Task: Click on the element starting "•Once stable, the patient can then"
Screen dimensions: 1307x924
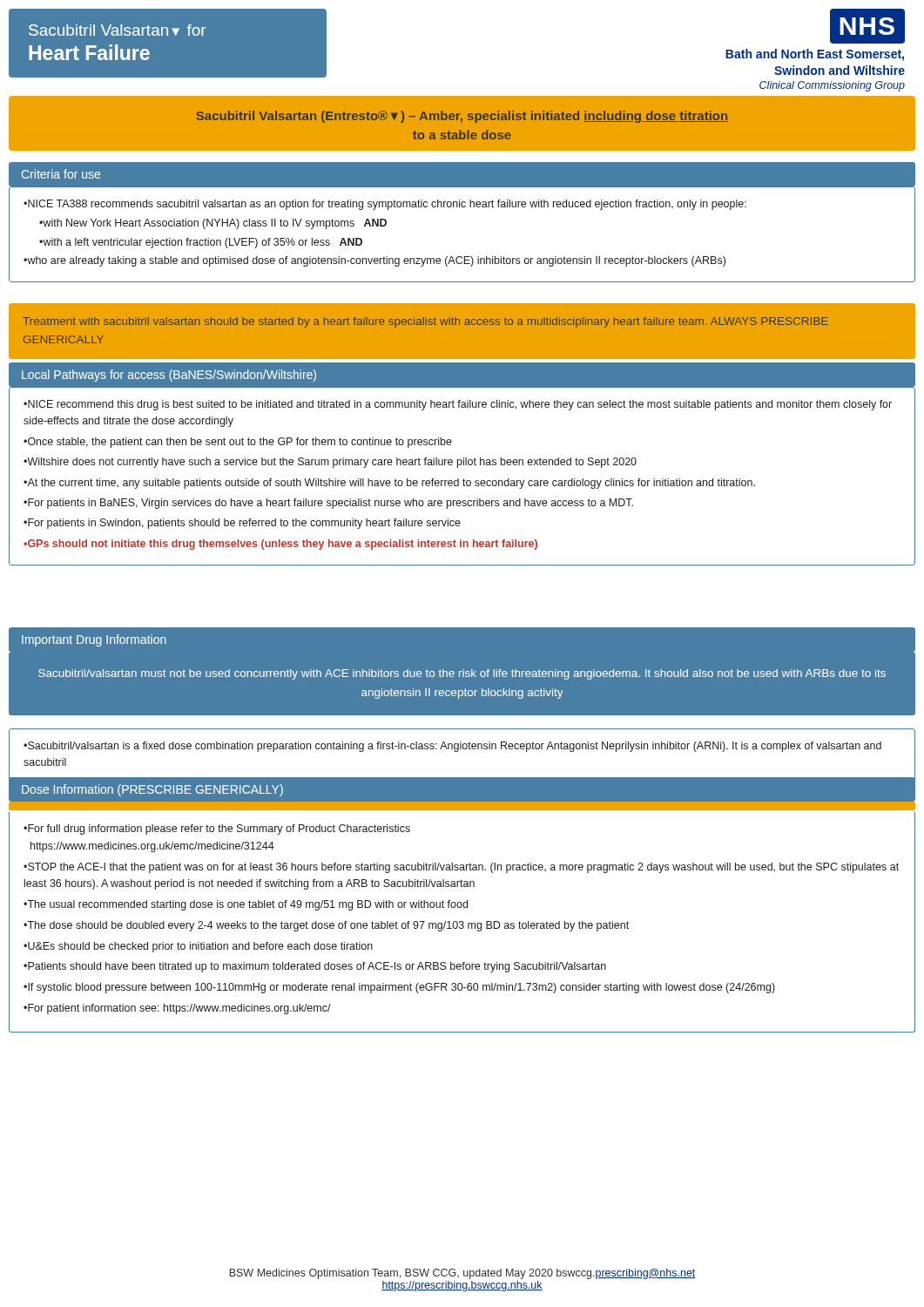Action: click(238, 442)
